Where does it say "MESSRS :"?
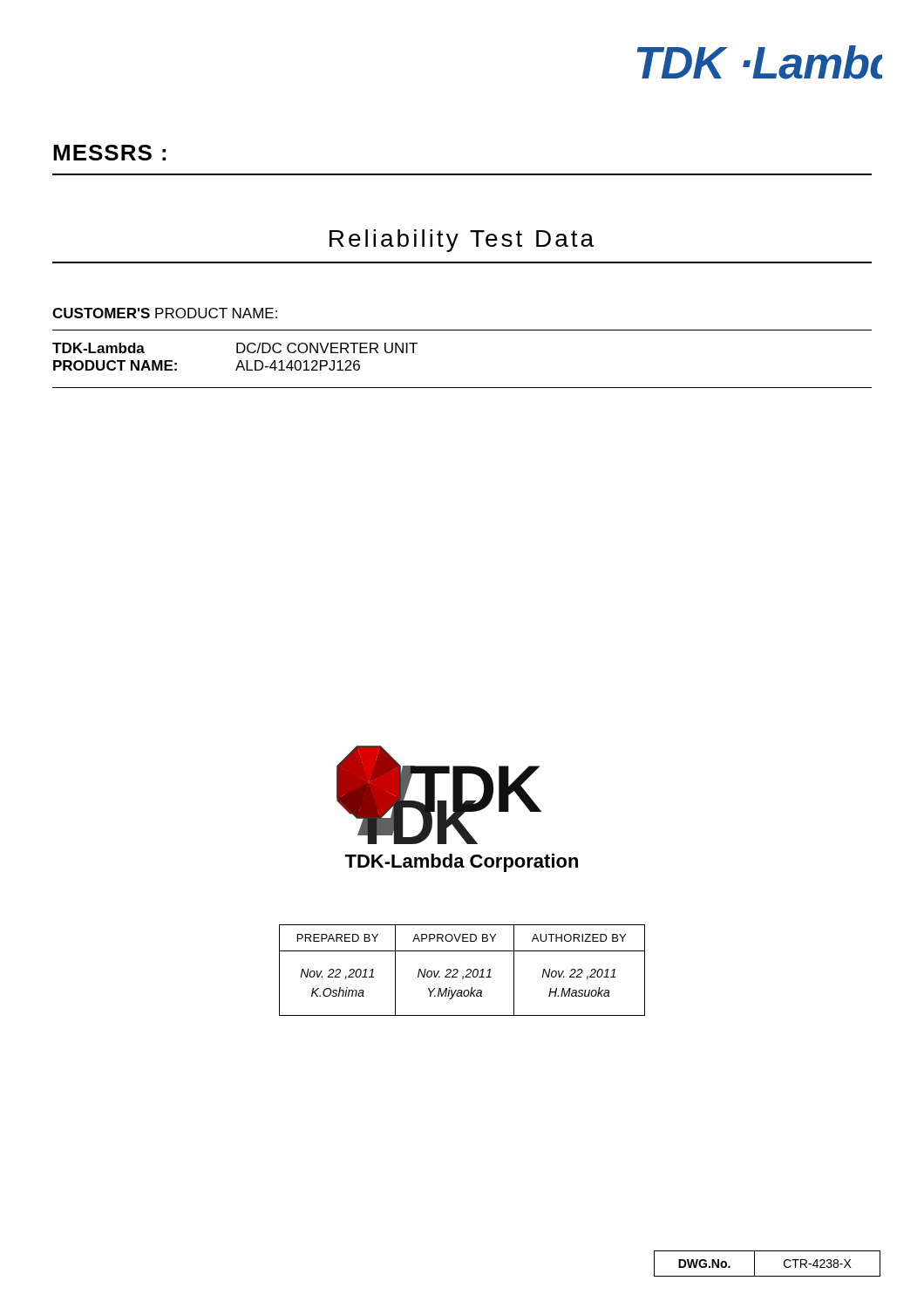The image size is (924, 1308). (109, 153)
